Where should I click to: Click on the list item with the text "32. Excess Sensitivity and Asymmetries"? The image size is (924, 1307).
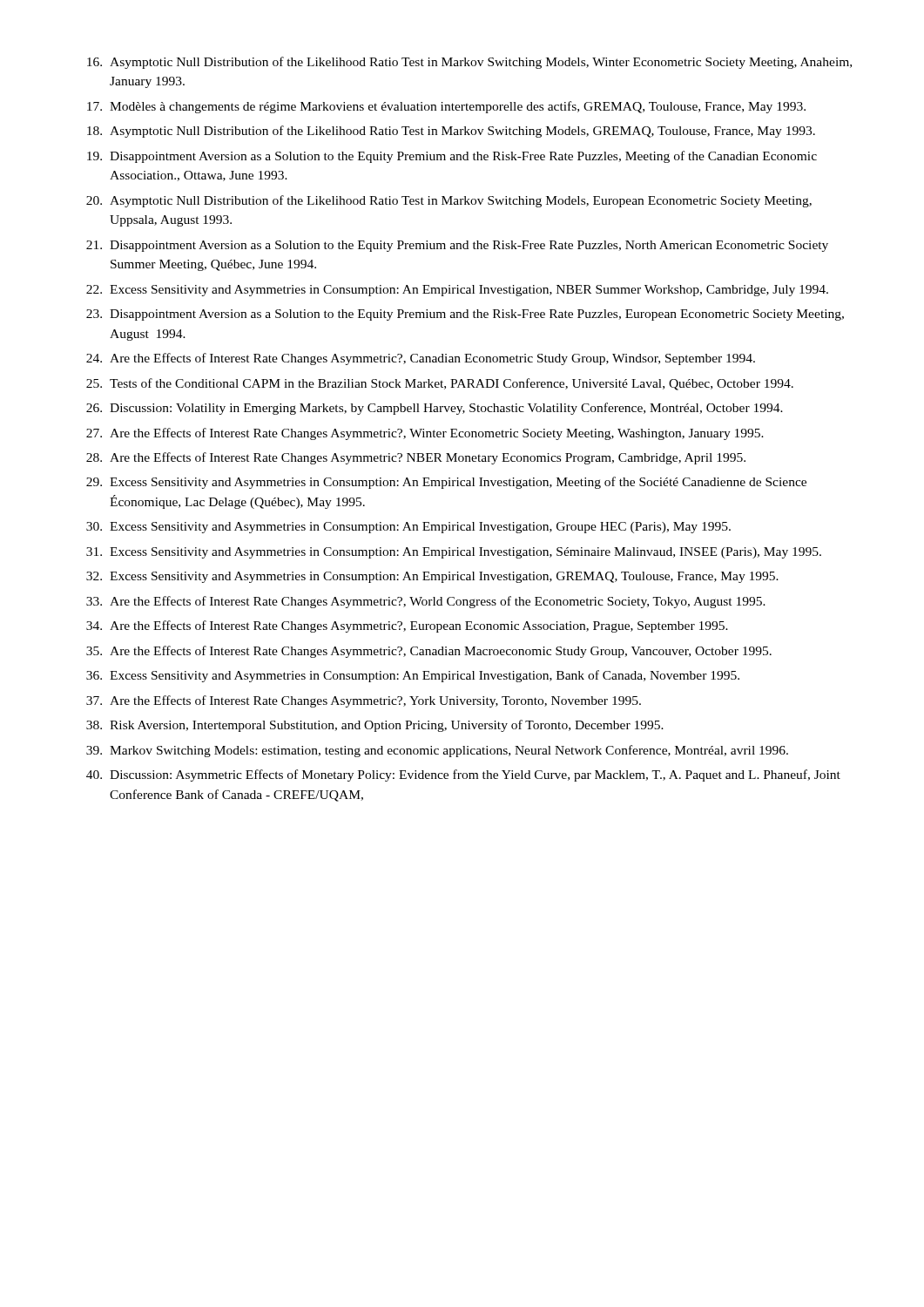tap(462, 576)
